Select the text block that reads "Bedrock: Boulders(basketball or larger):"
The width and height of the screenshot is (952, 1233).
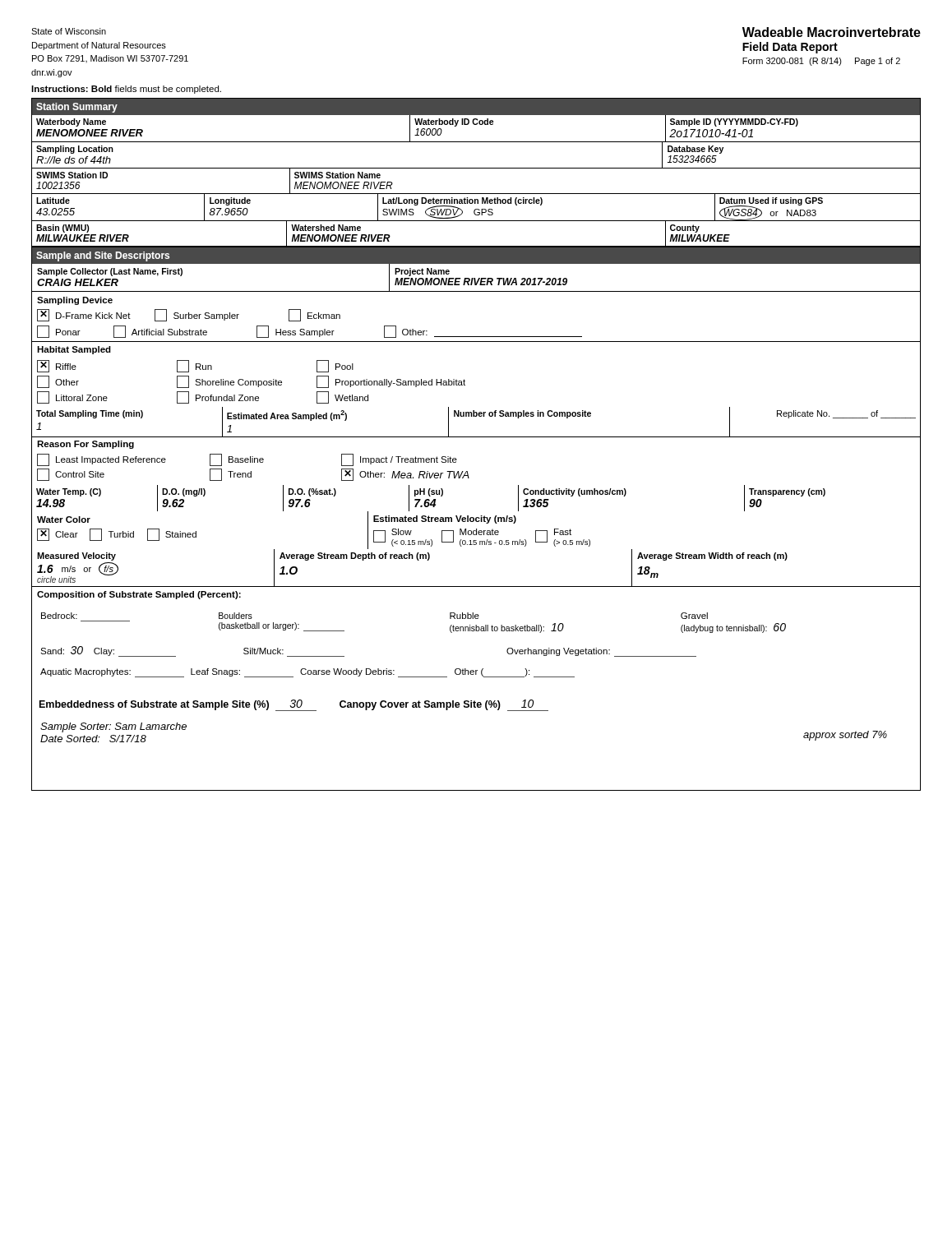click(61, 615)
